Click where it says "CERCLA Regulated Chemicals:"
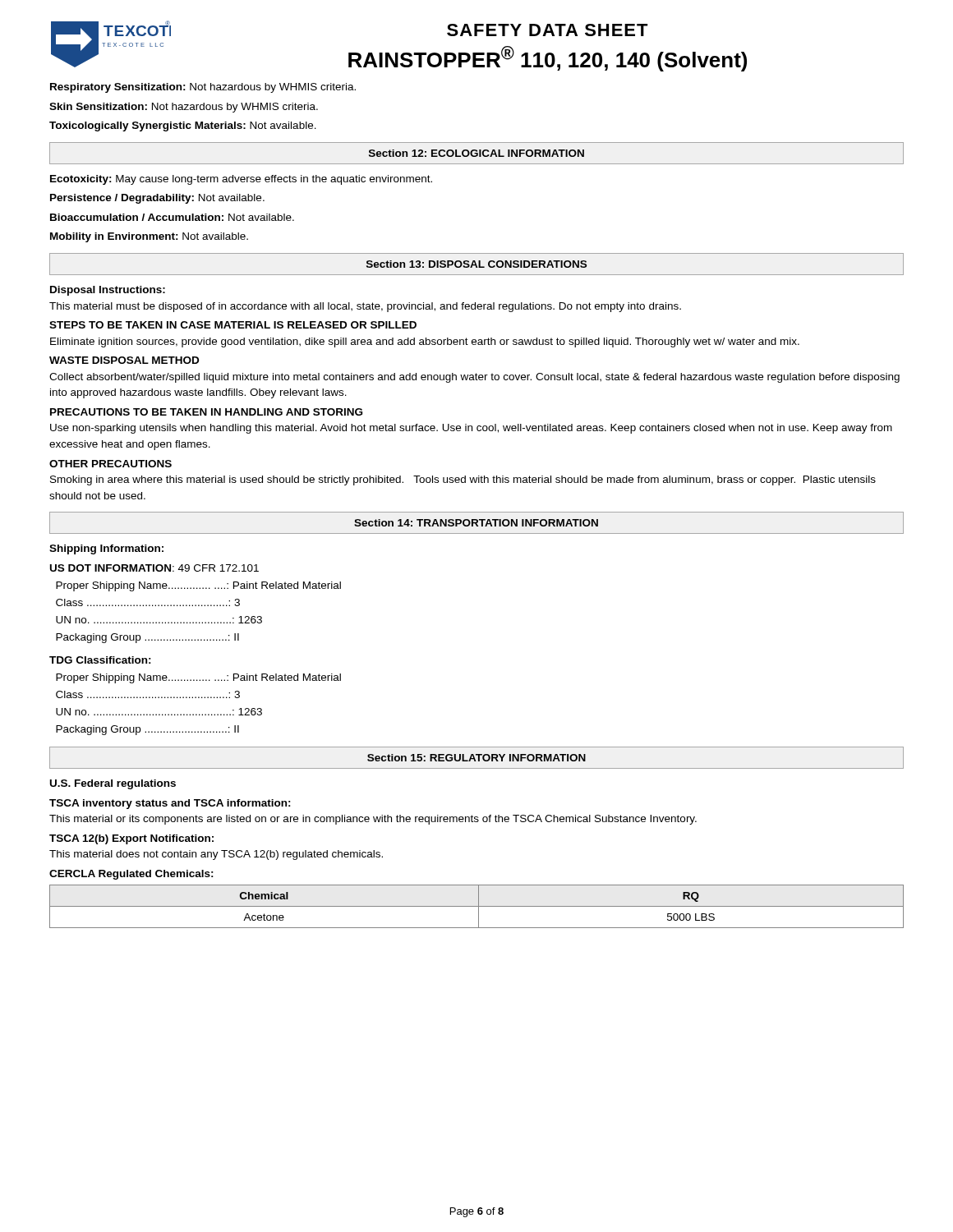 (x=132, y=873)
